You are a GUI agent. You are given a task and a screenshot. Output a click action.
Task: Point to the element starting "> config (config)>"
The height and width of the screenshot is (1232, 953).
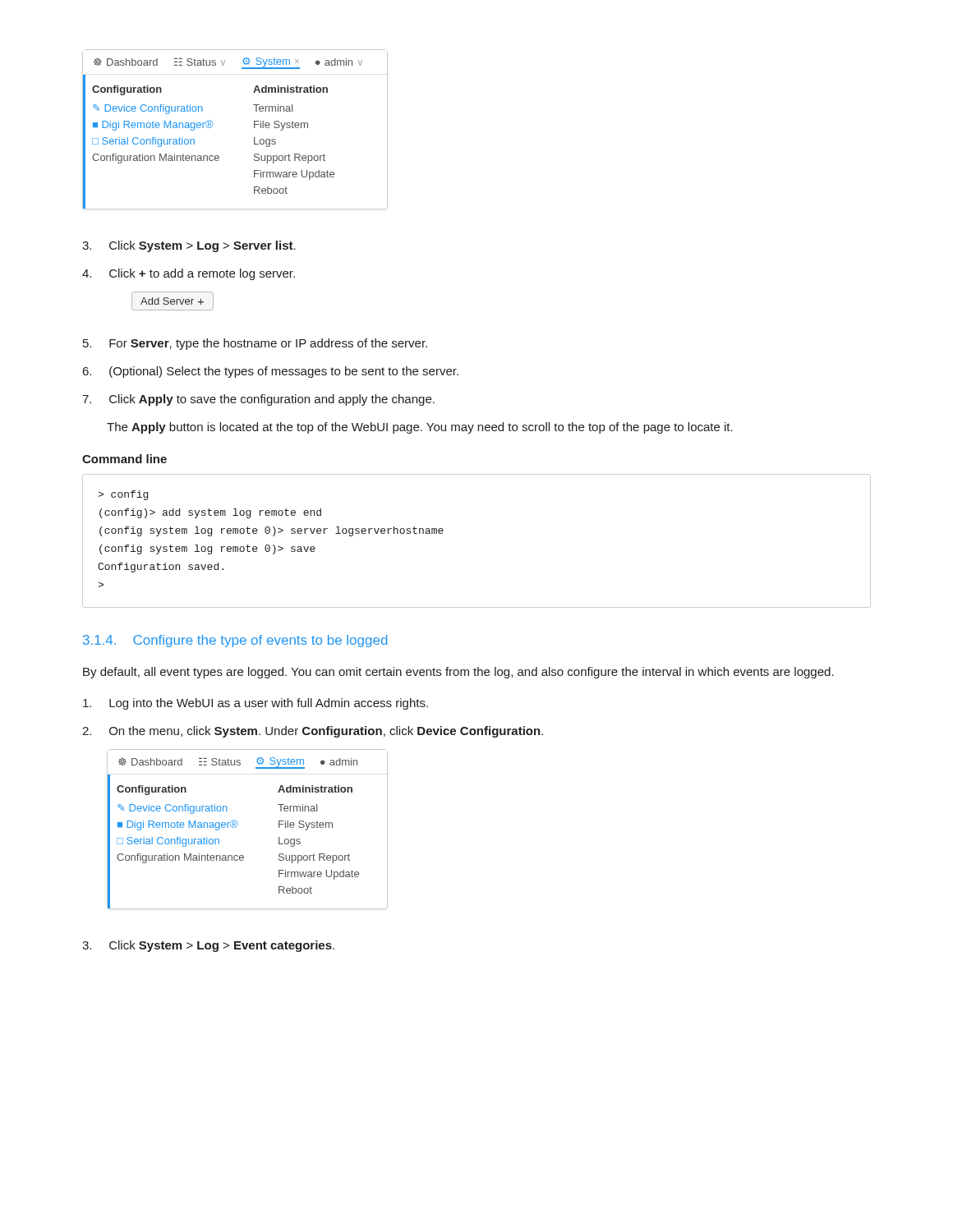[476, 541]
